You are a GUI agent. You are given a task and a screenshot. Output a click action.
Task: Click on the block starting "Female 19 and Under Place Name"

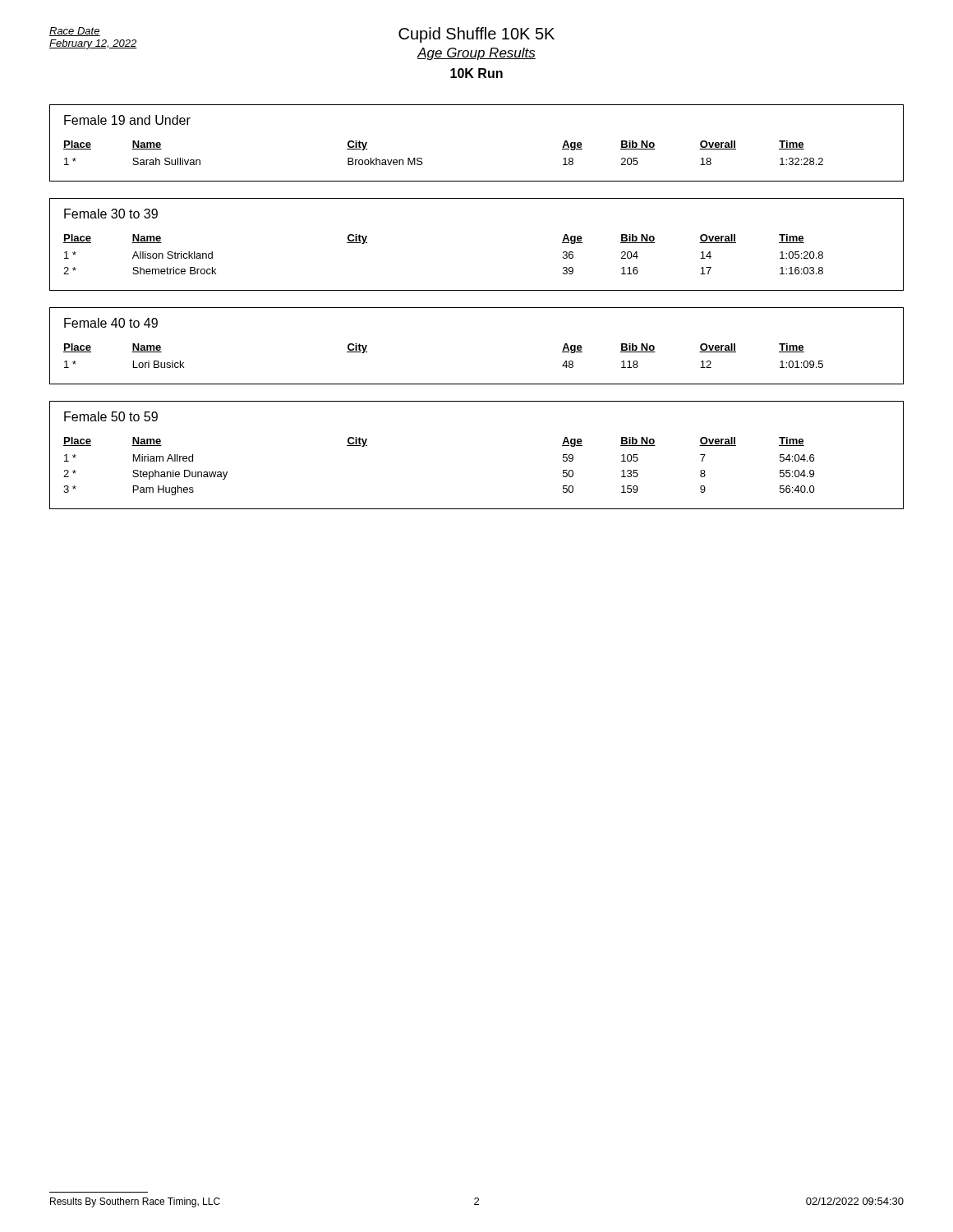(x=127, y=120)
